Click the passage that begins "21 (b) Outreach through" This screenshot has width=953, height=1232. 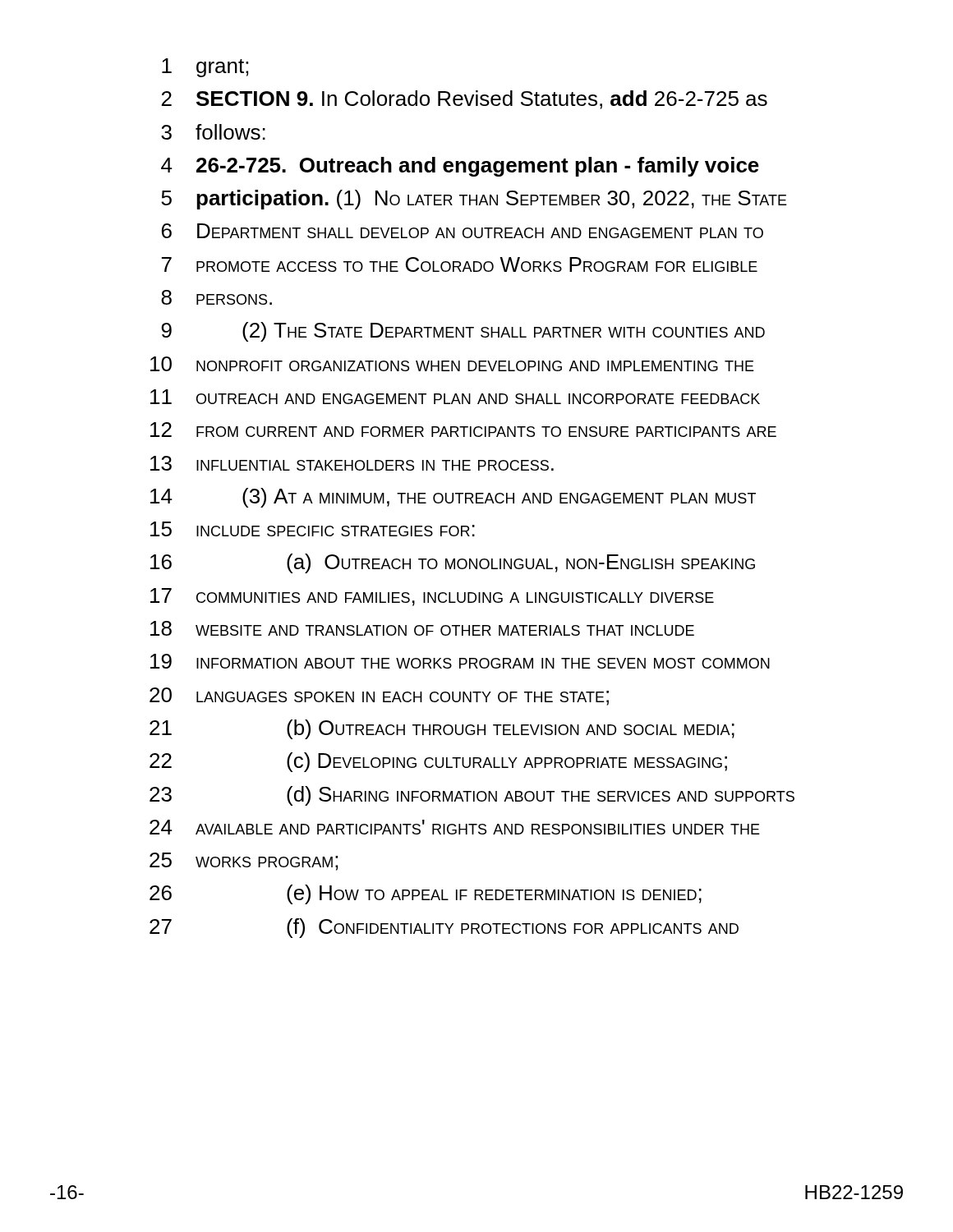pyautogui.click(x=501, y=728)
